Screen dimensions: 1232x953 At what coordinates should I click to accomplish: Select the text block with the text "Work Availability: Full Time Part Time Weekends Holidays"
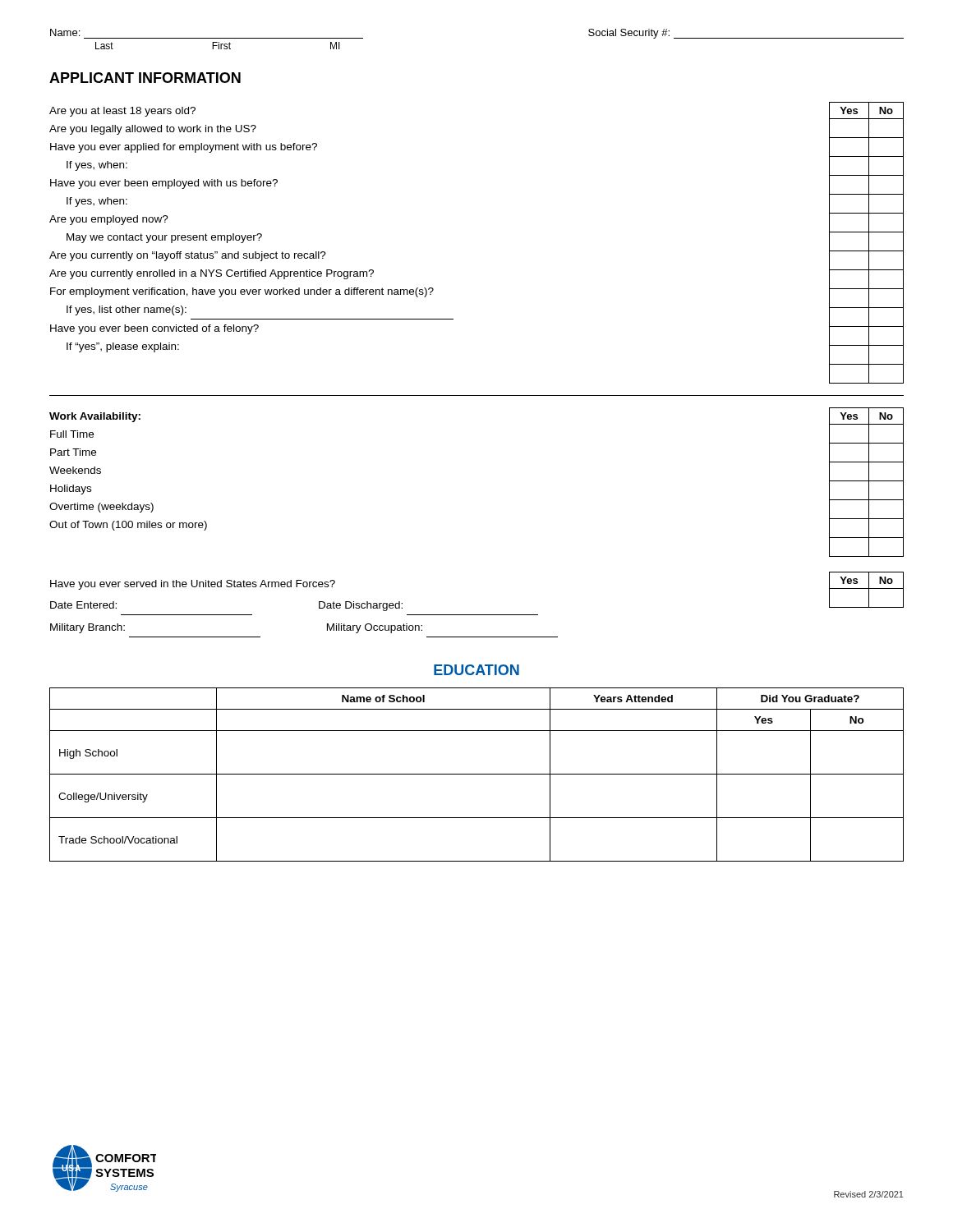151,503
